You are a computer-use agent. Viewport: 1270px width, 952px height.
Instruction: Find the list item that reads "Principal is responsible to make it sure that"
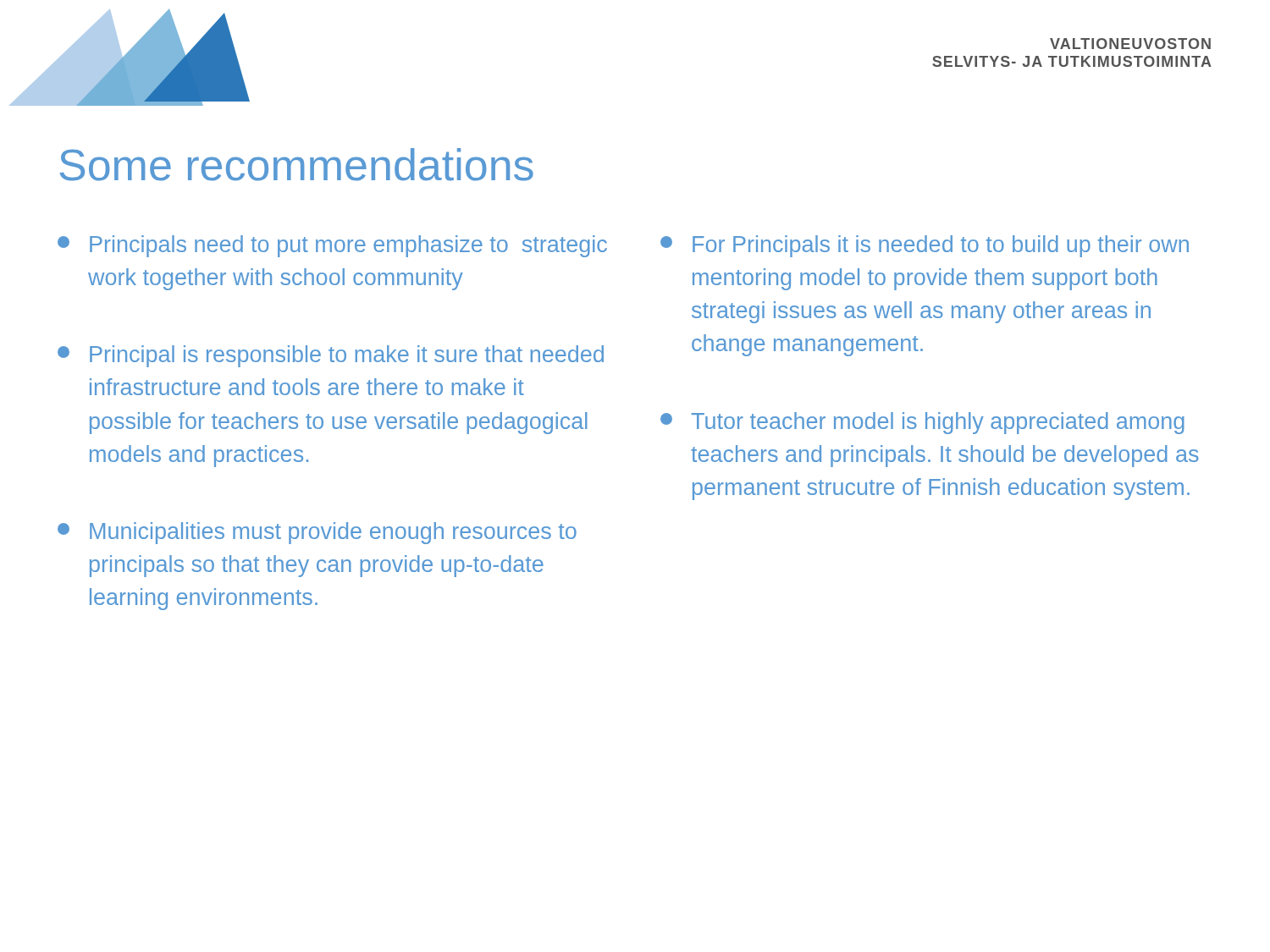pos(334,405)
